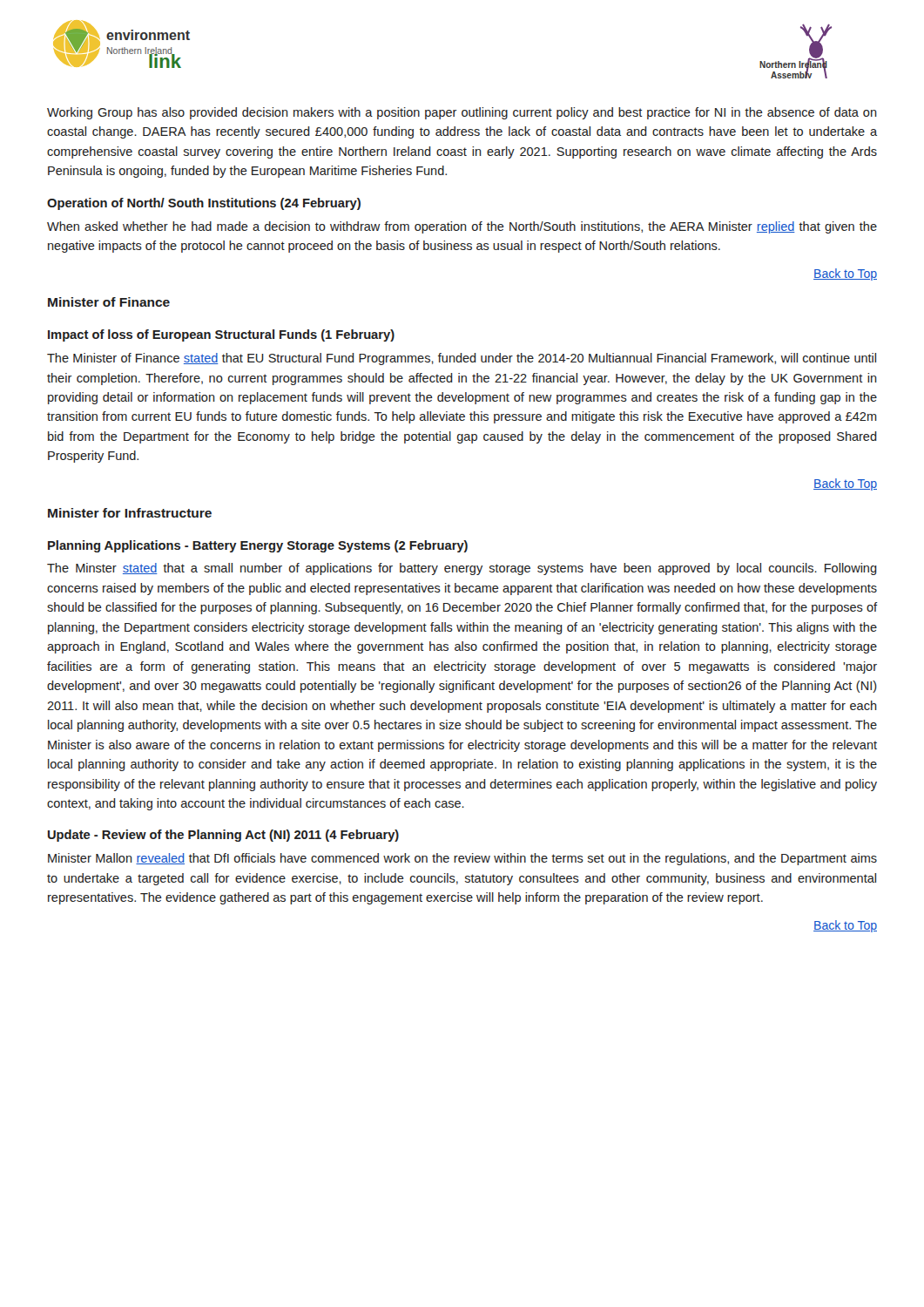Locate the element starting "When asked whether he had made a"
The height and width of the screenshot is (1307, 924).
point(462,236)
